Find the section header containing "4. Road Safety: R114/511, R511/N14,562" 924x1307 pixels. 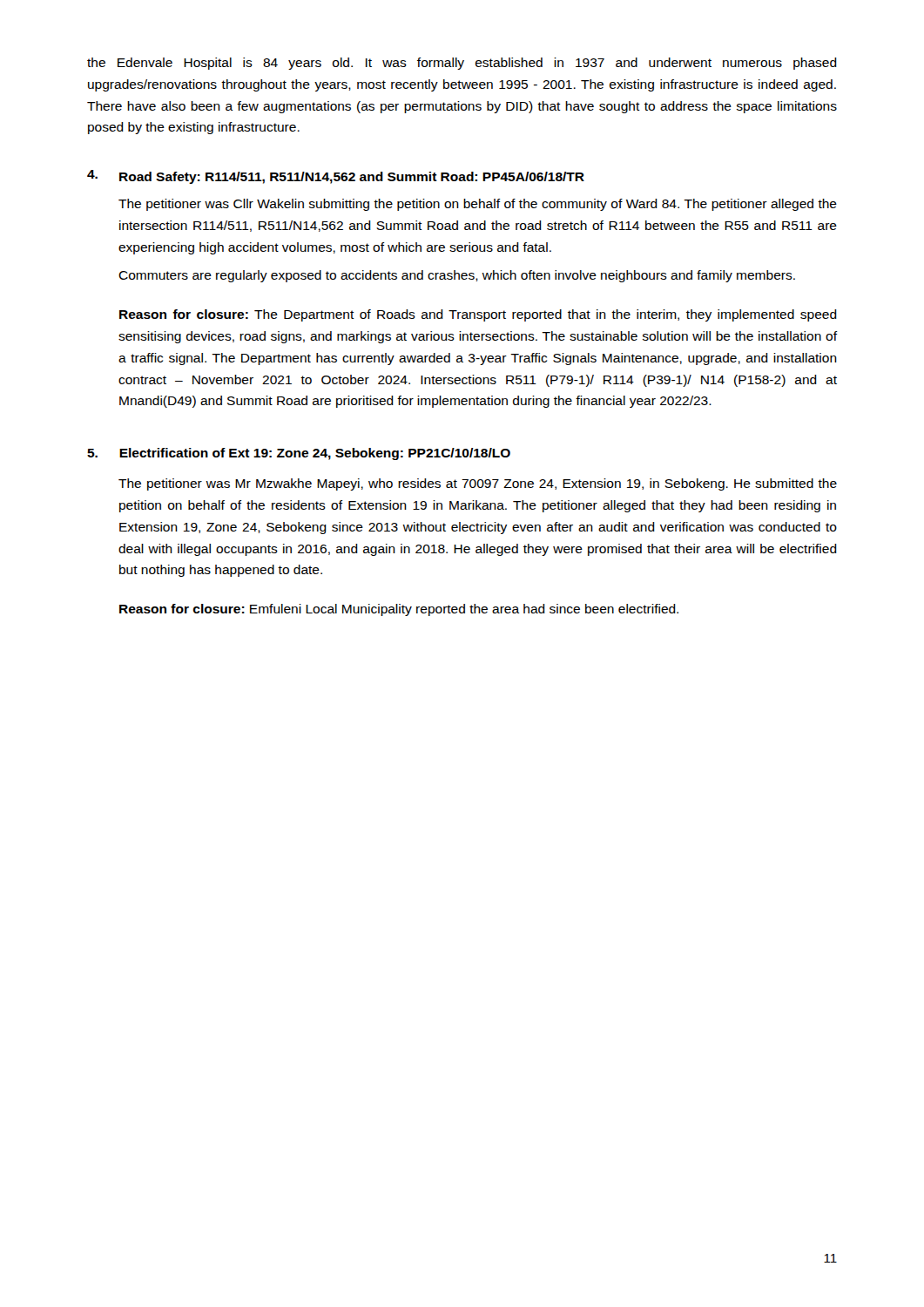click(336, 177)
